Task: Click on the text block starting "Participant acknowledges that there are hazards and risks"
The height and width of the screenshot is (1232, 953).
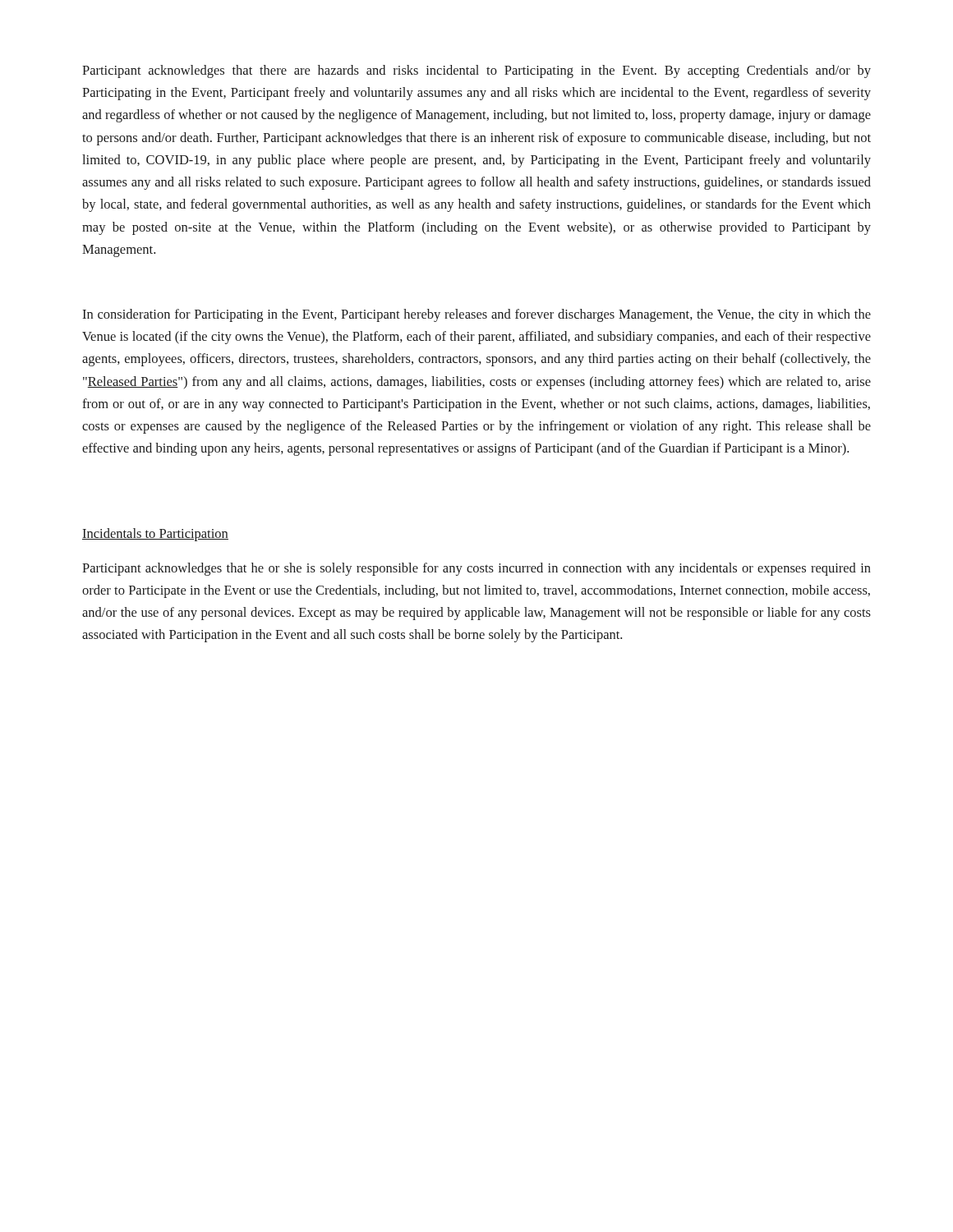Action: pos(476,160)
